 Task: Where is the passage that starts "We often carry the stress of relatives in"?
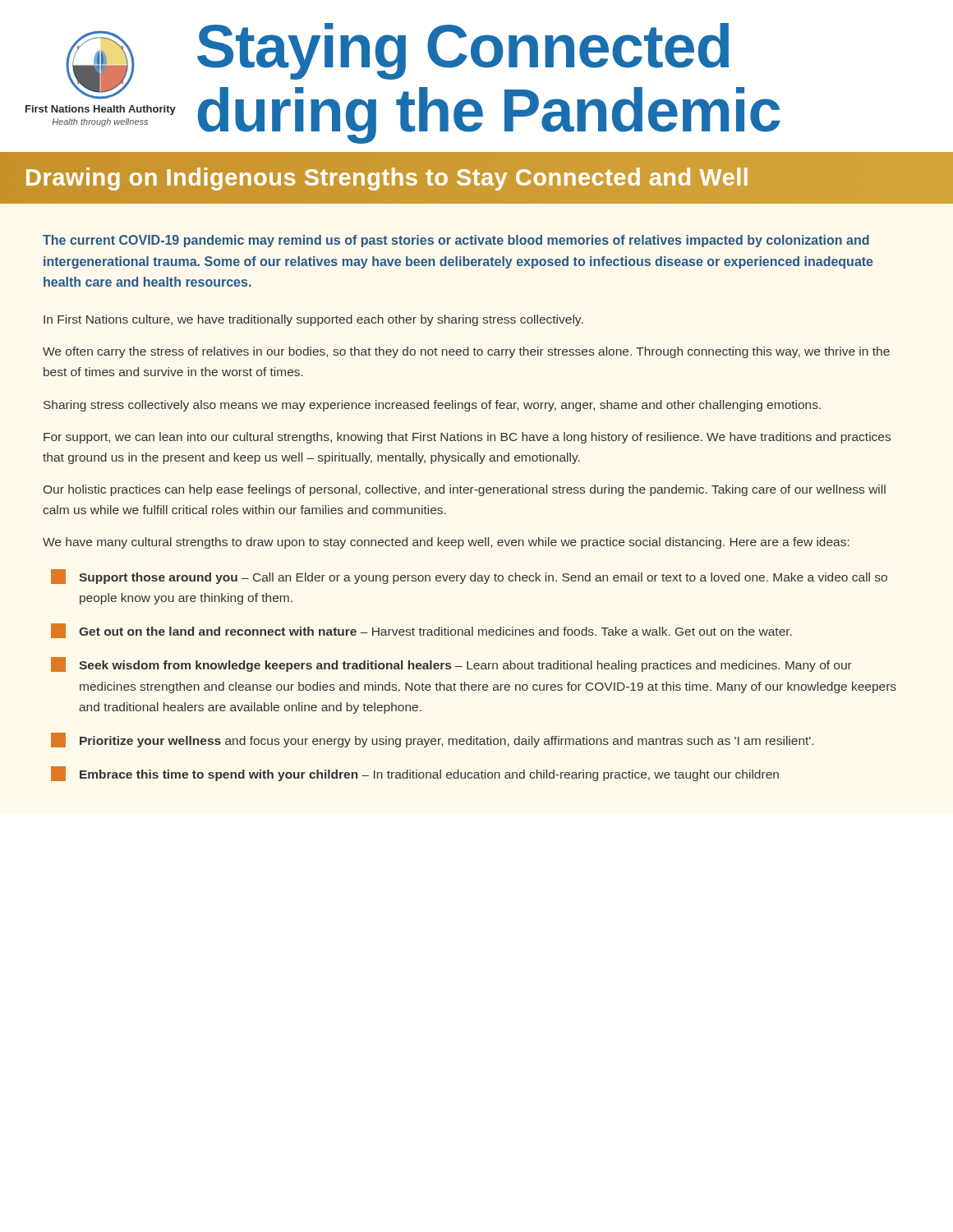click(x=466, y=362)
